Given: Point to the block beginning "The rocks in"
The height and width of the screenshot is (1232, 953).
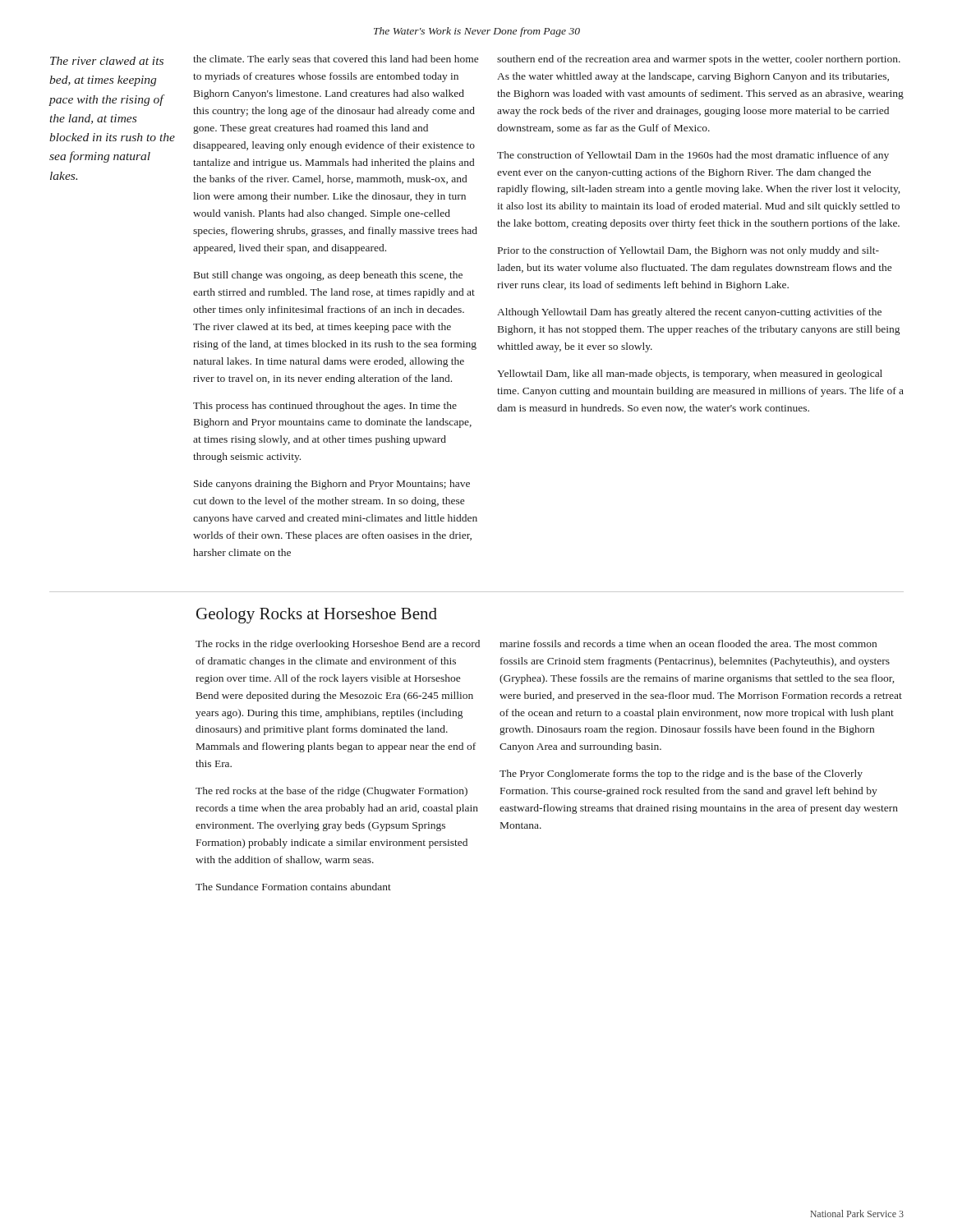Looking at the screenshot, I should point(338,703).
